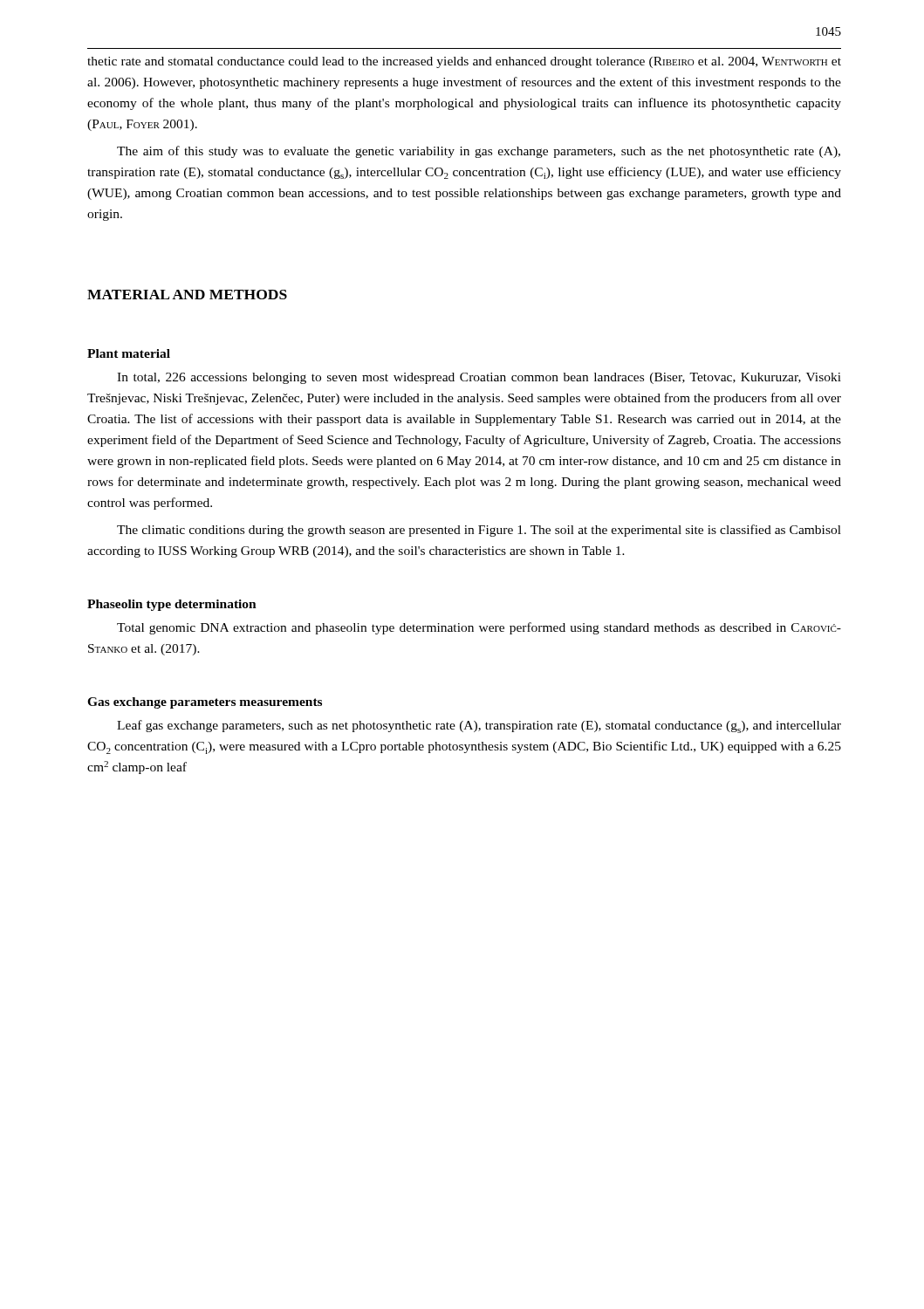Point to the text block starting "thetic rate and stomatal conductance could"
The height and width of the screenshot is (1309, 924).
coord(464,93)
